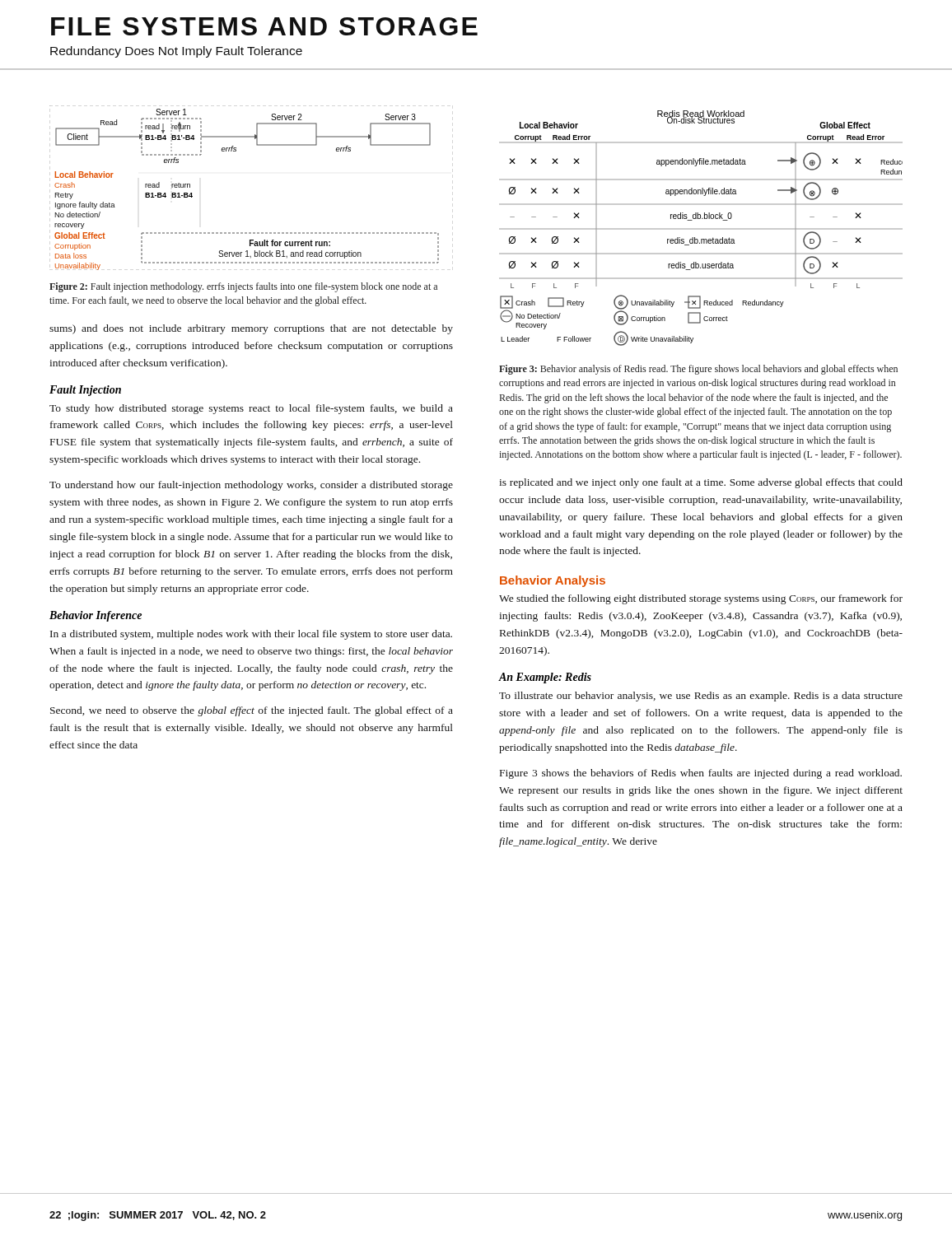Find the region starting "File Systems and Storage"
Viewport: 952px width, 1235px height.
(x=265, y=26)
